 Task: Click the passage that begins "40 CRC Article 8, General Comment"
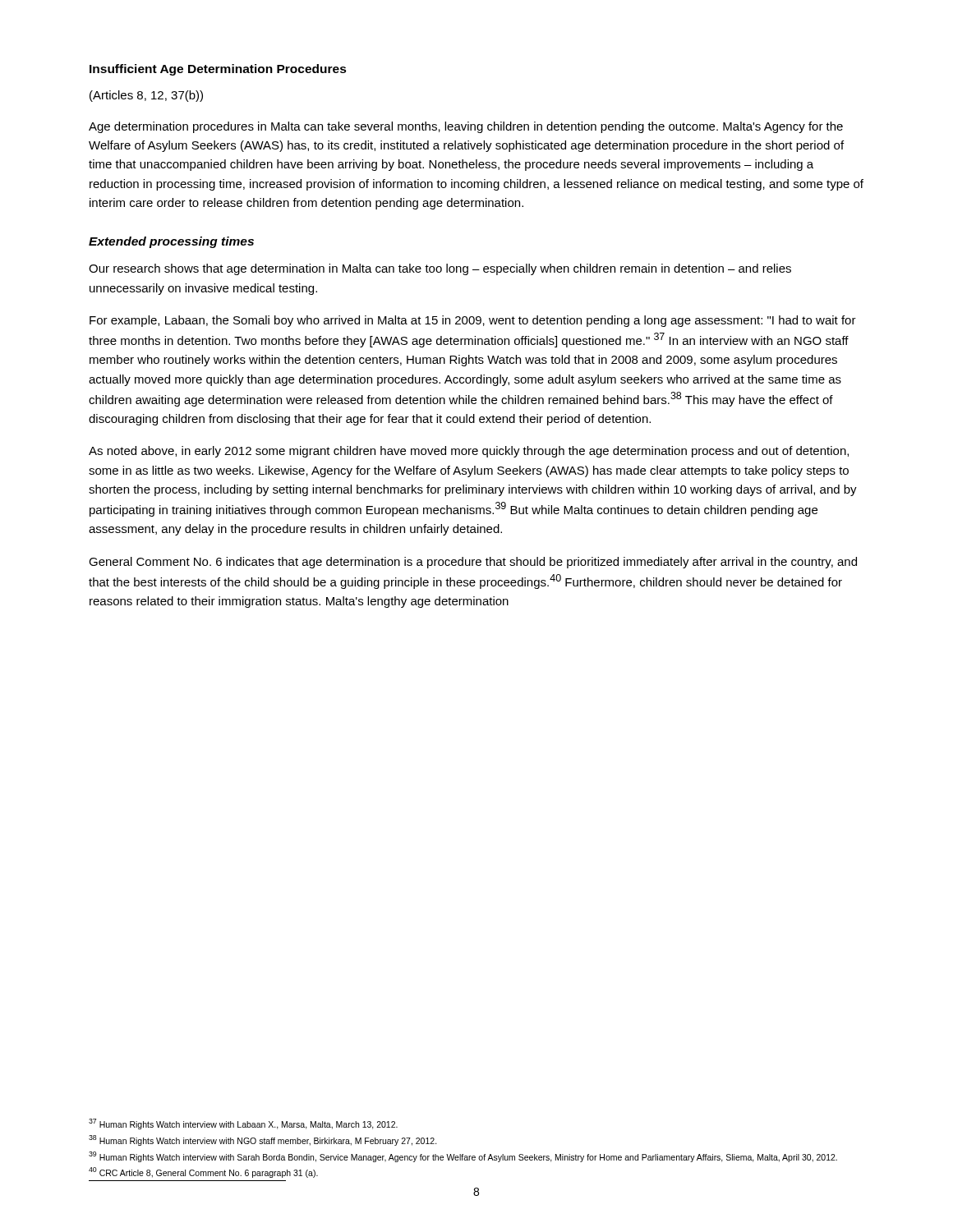pos(203,1172)
